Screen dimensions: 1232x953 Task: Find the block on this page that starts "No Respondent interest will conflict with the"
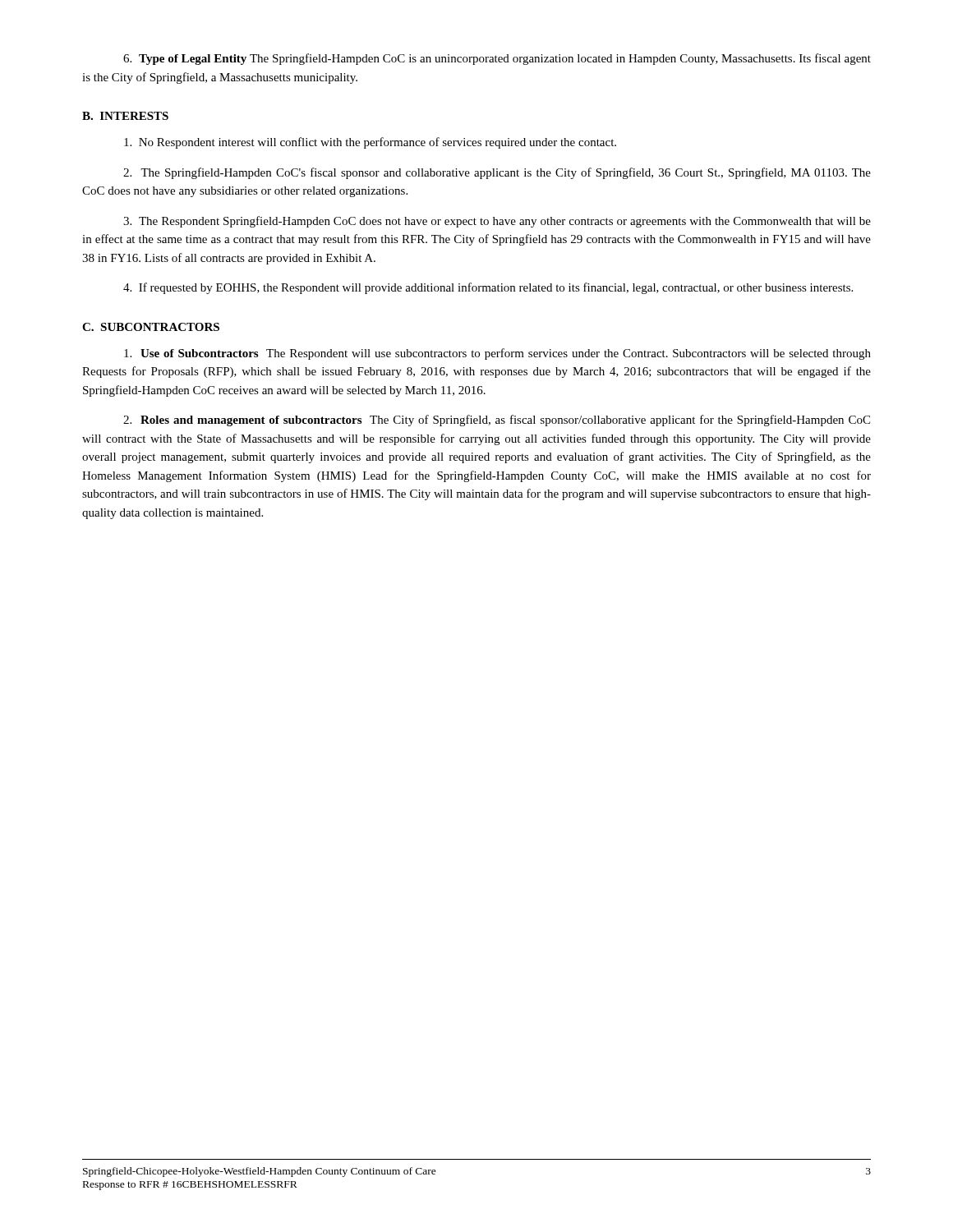[476, 142]
